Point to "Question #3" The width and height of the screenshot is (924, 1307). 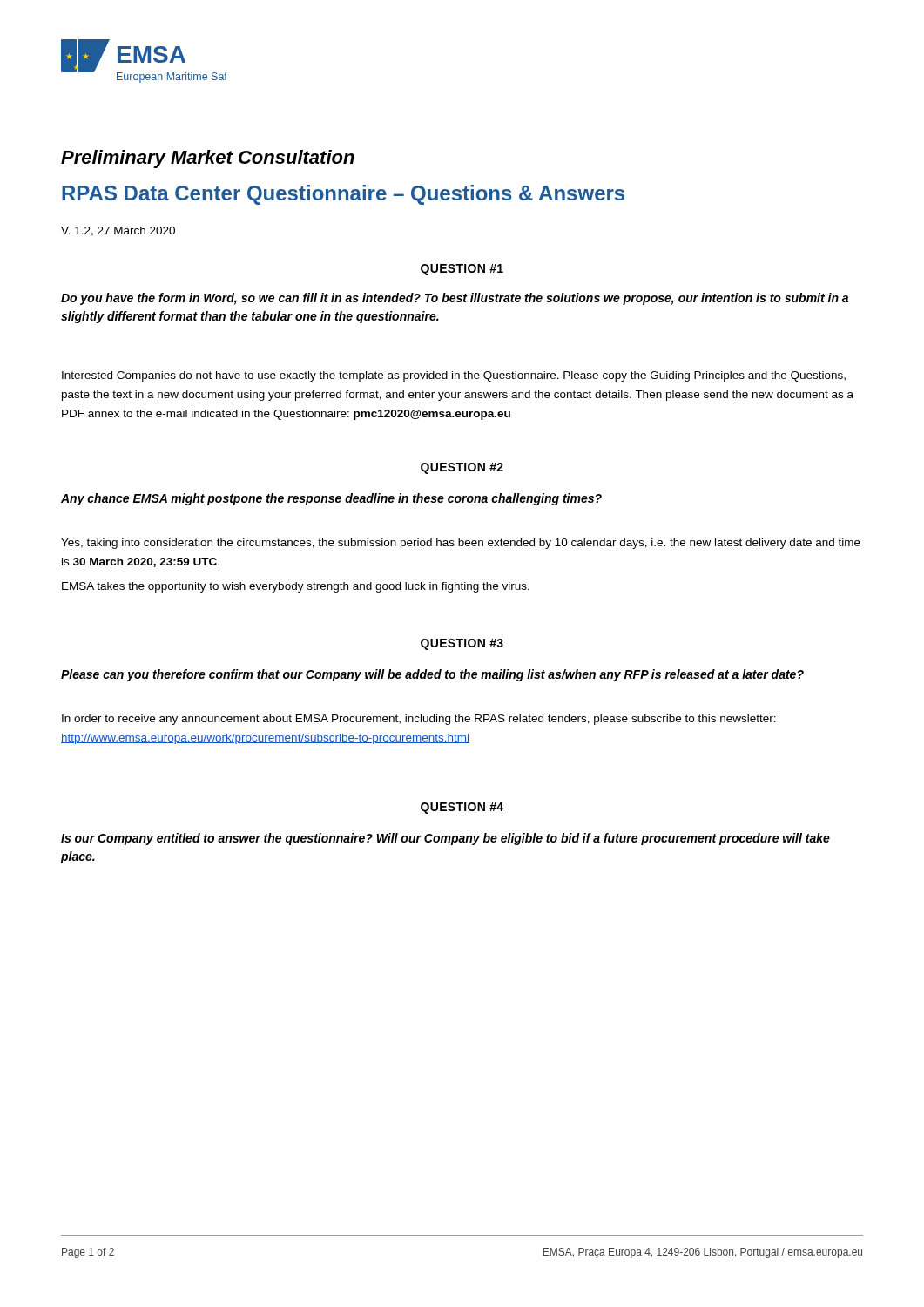[x=462, y=643]
